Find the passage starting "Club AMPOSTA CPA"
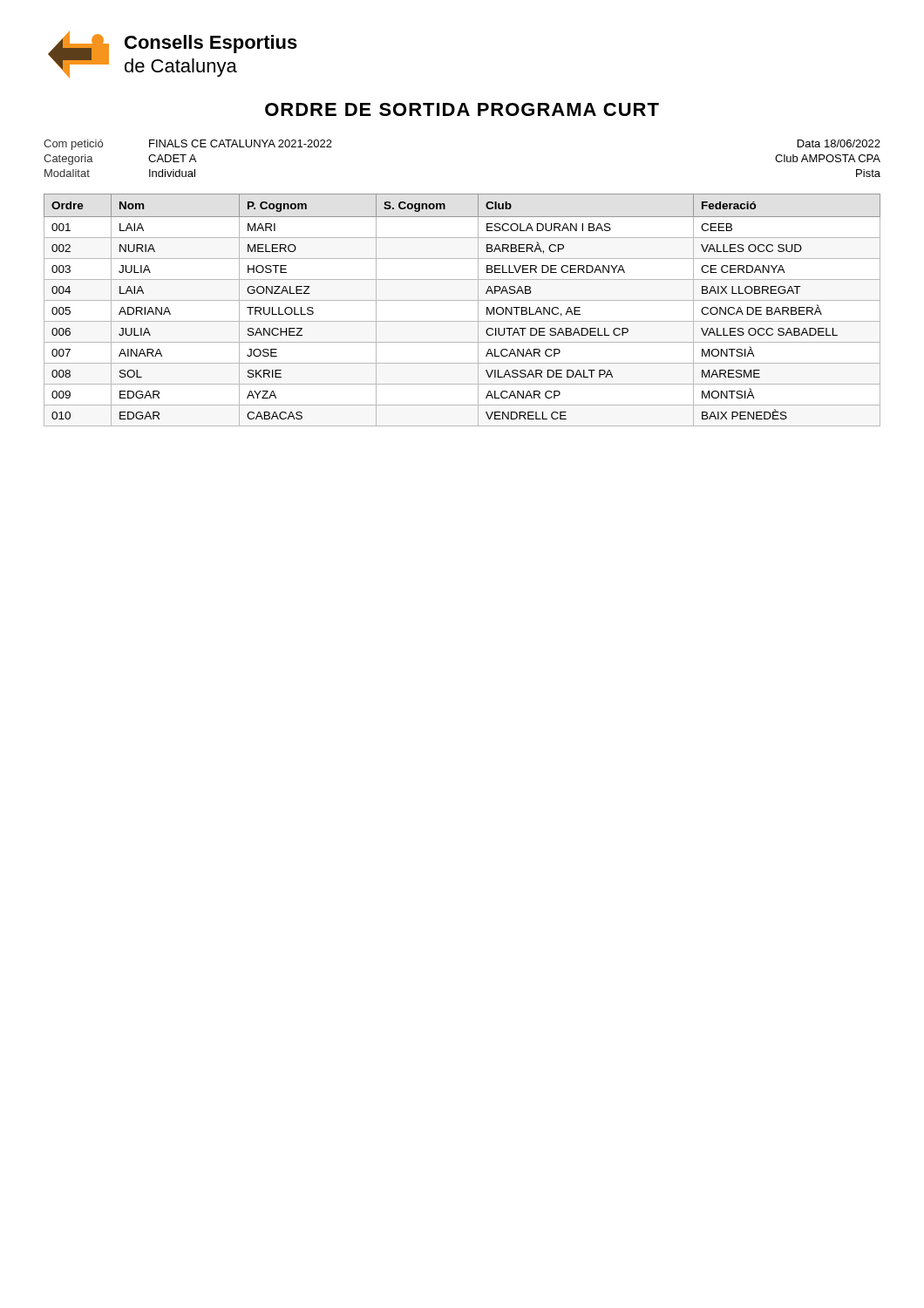Screen dimensions: 1308x924 click(828, 158)
